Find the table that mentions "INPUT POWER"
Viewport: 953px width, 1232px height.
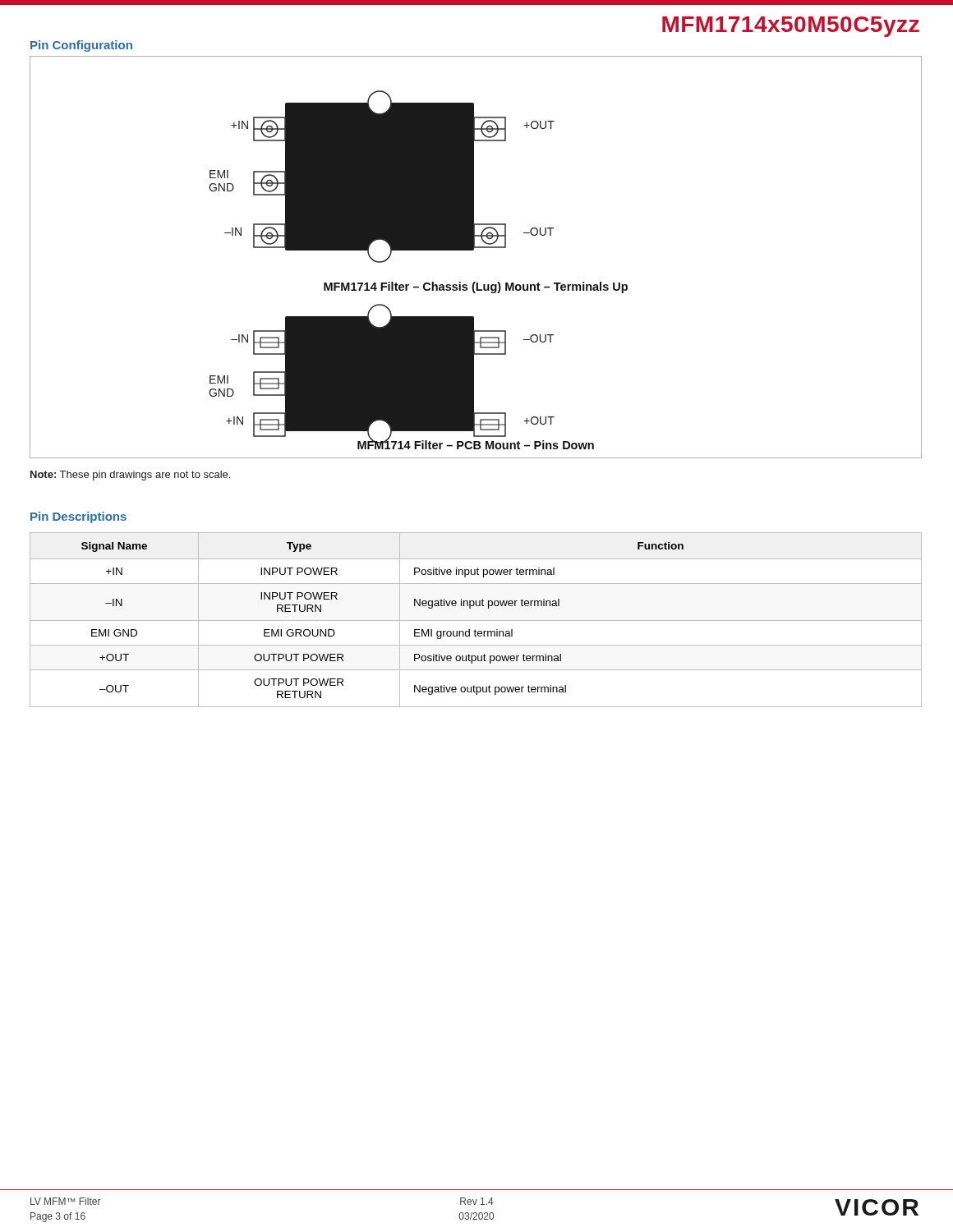(x=476, y=620)
